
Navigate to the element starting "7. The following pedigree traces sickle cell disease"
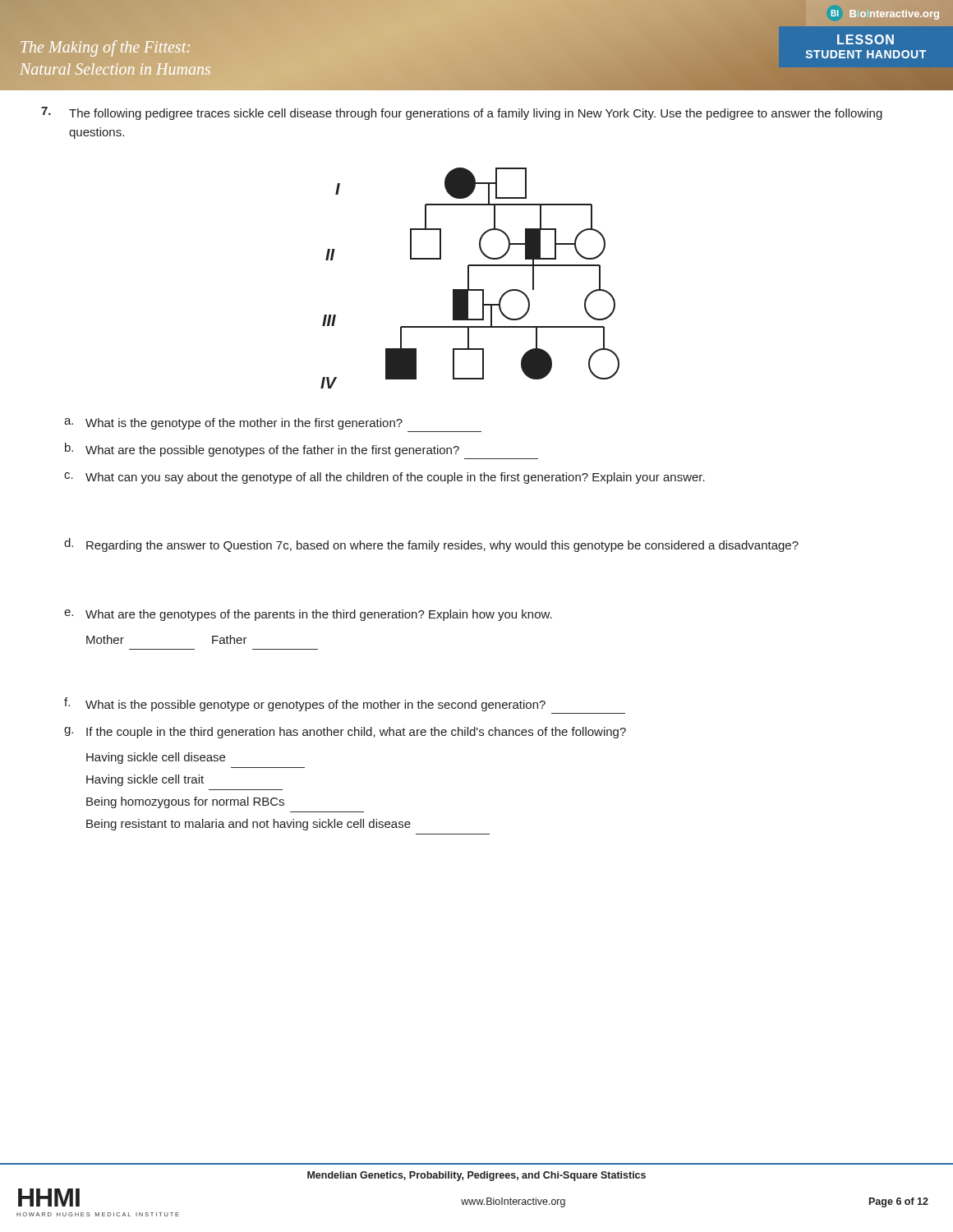pos(476,123)
